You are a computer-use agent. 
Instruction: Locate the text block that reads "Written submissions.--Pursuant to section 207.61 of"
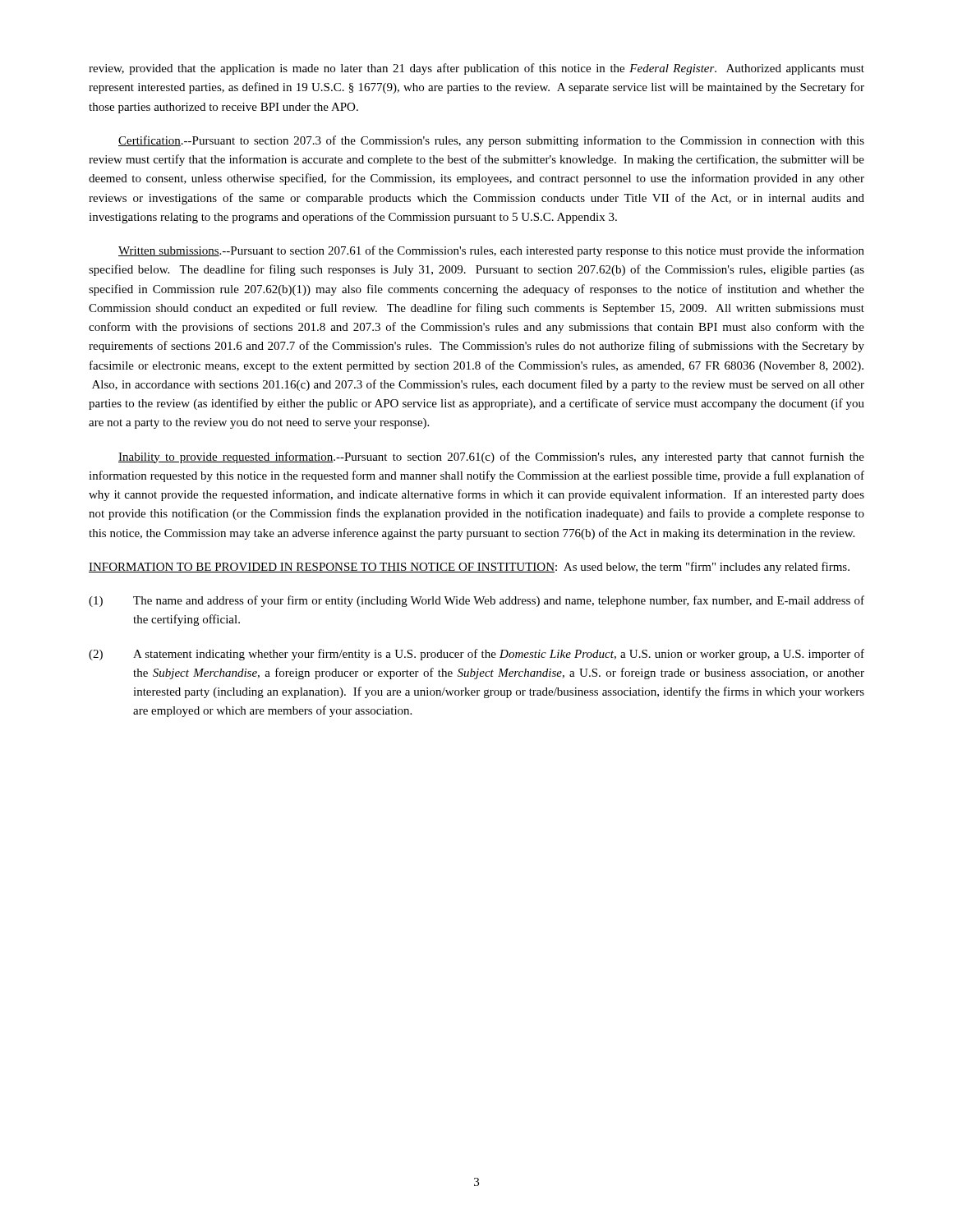pyautogui.click(x=476, y=336)
